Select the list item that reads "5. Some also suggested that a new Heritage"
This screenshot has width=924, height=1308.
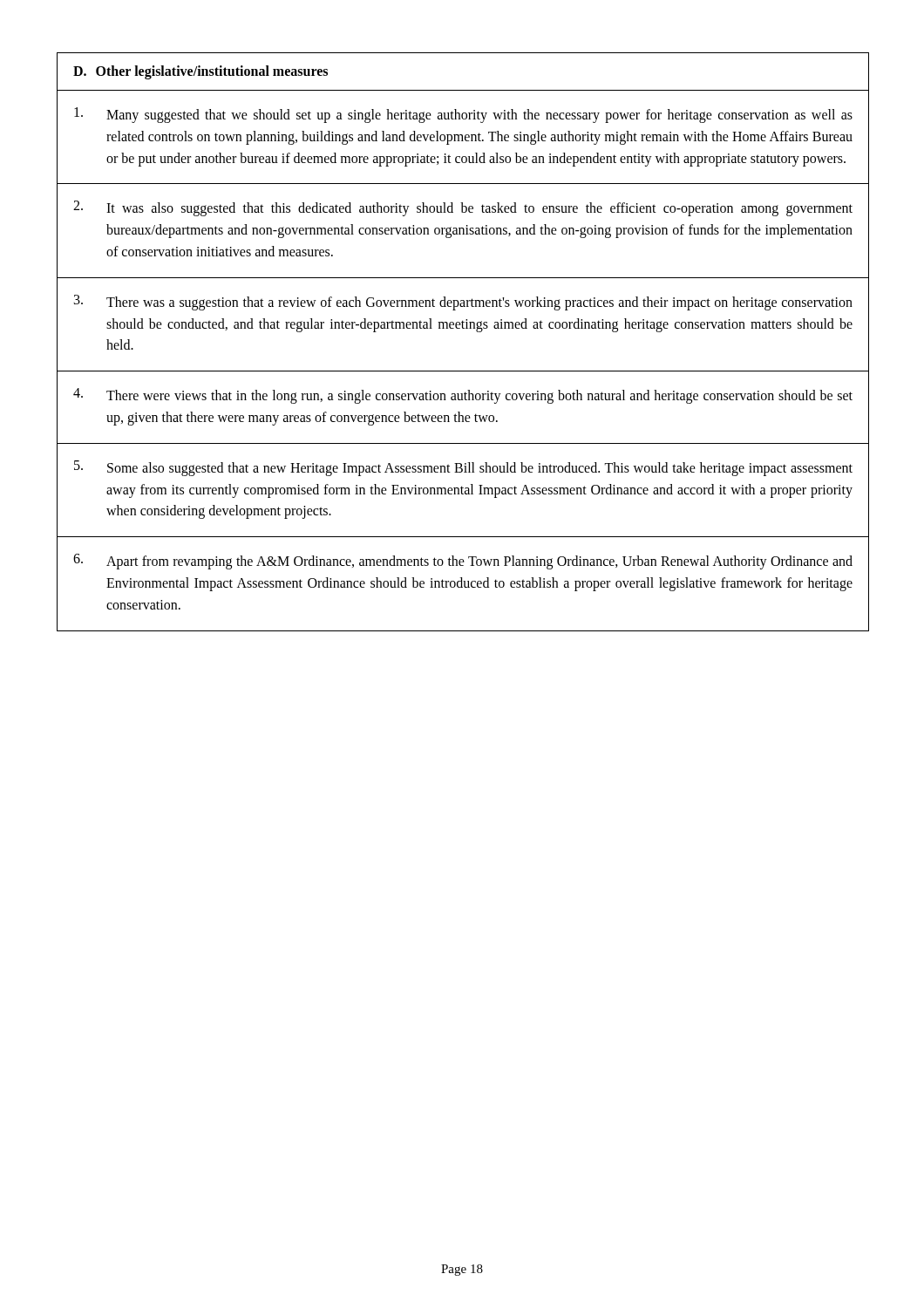coord(463,490)
